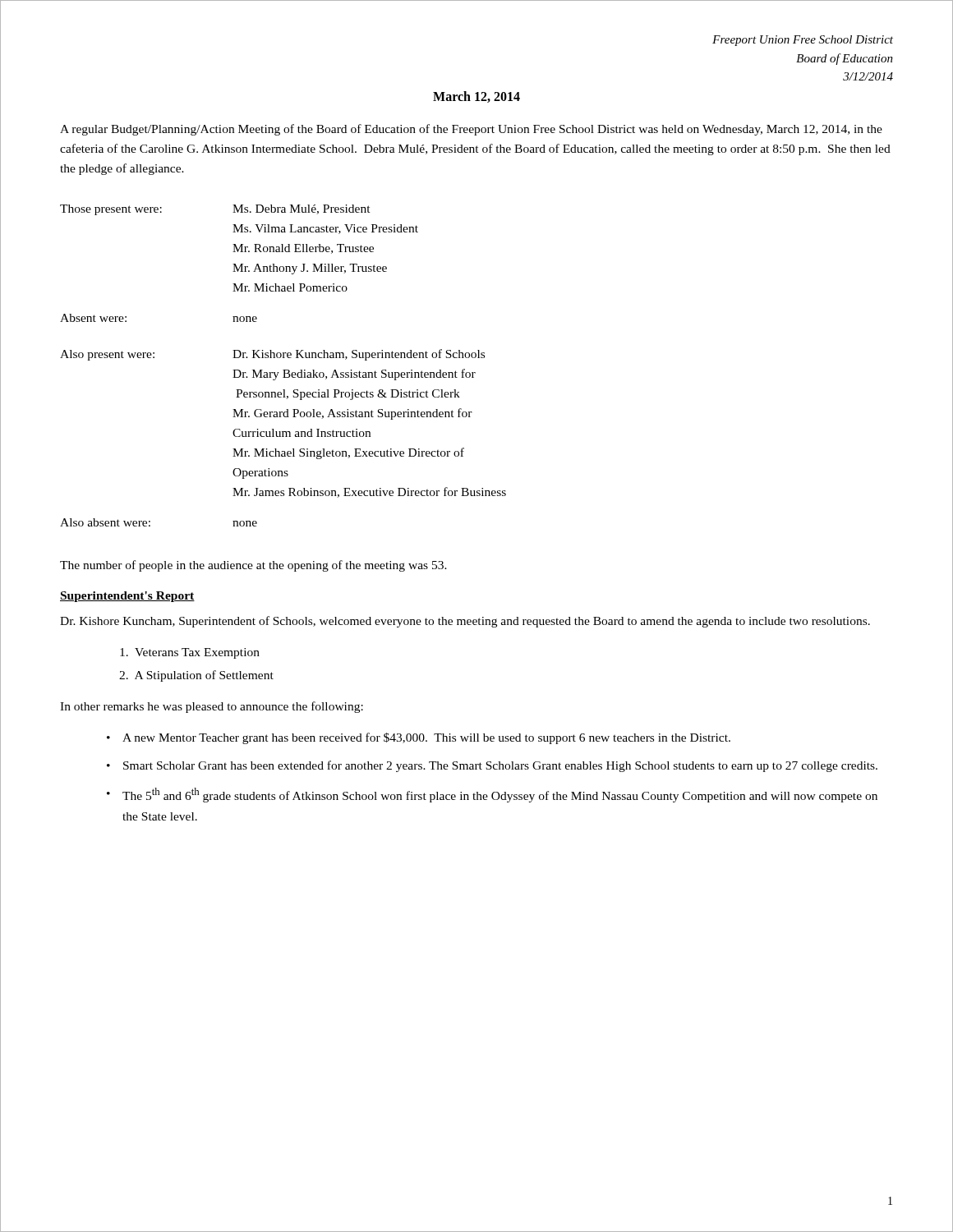
Task: Click on the text starting "The 5th and 6th grade"
Action: click(500, 804)
